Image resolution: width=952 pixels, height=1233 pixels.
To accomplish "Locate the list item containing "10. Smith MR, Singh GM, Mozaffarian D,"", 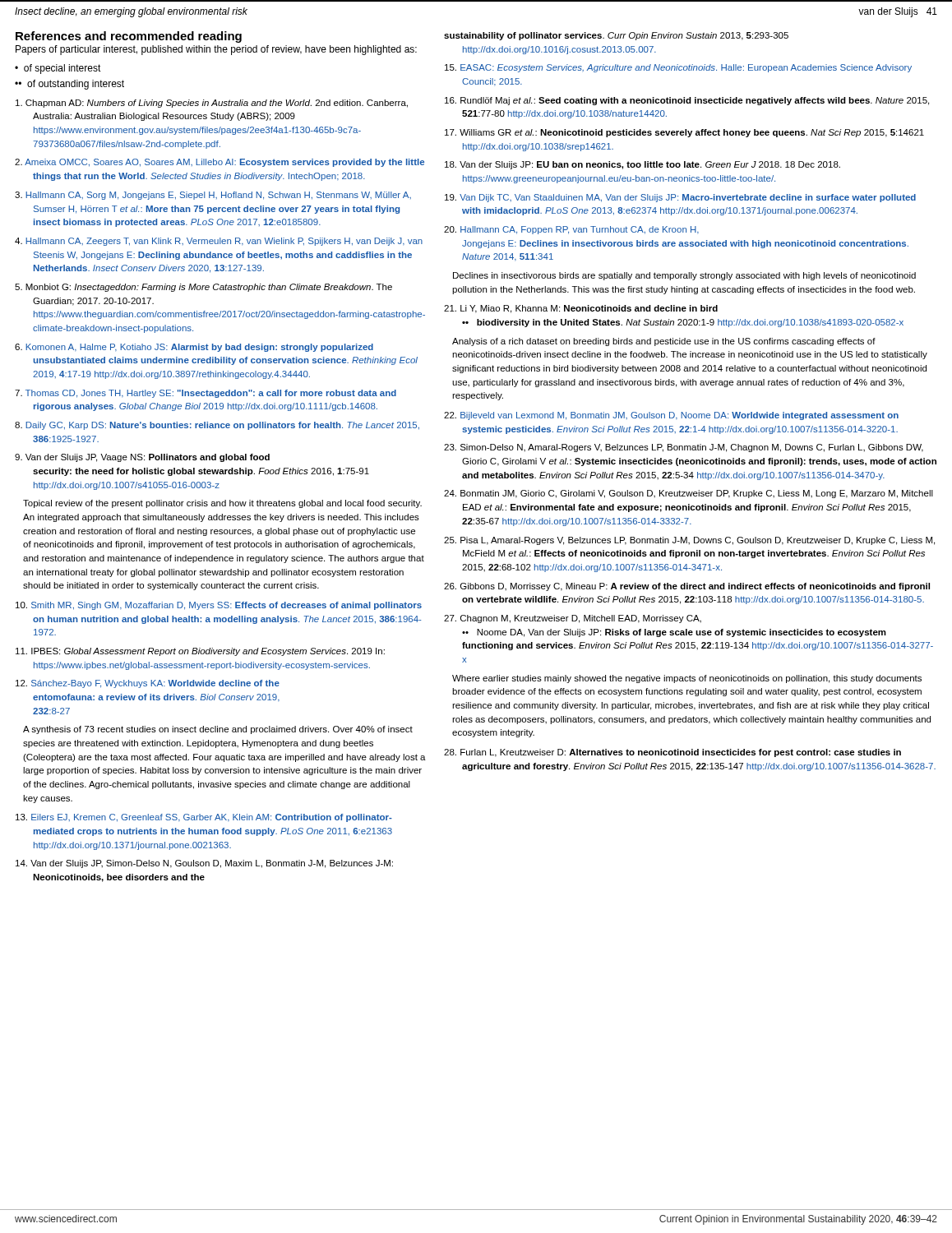I will (218, 619).
